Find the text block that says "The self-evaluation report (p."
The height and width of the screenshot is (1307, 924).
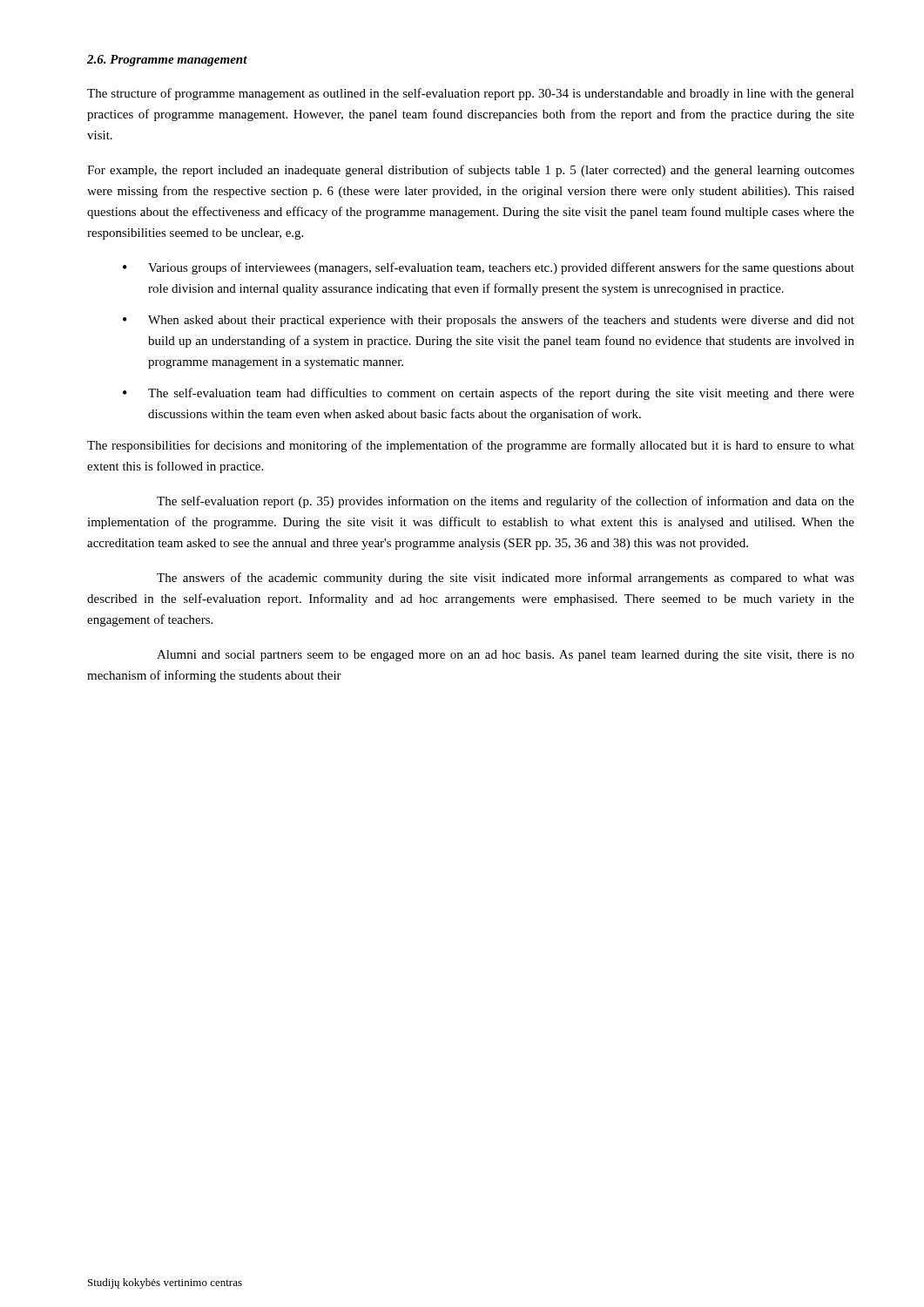click(x=471, y=522)
